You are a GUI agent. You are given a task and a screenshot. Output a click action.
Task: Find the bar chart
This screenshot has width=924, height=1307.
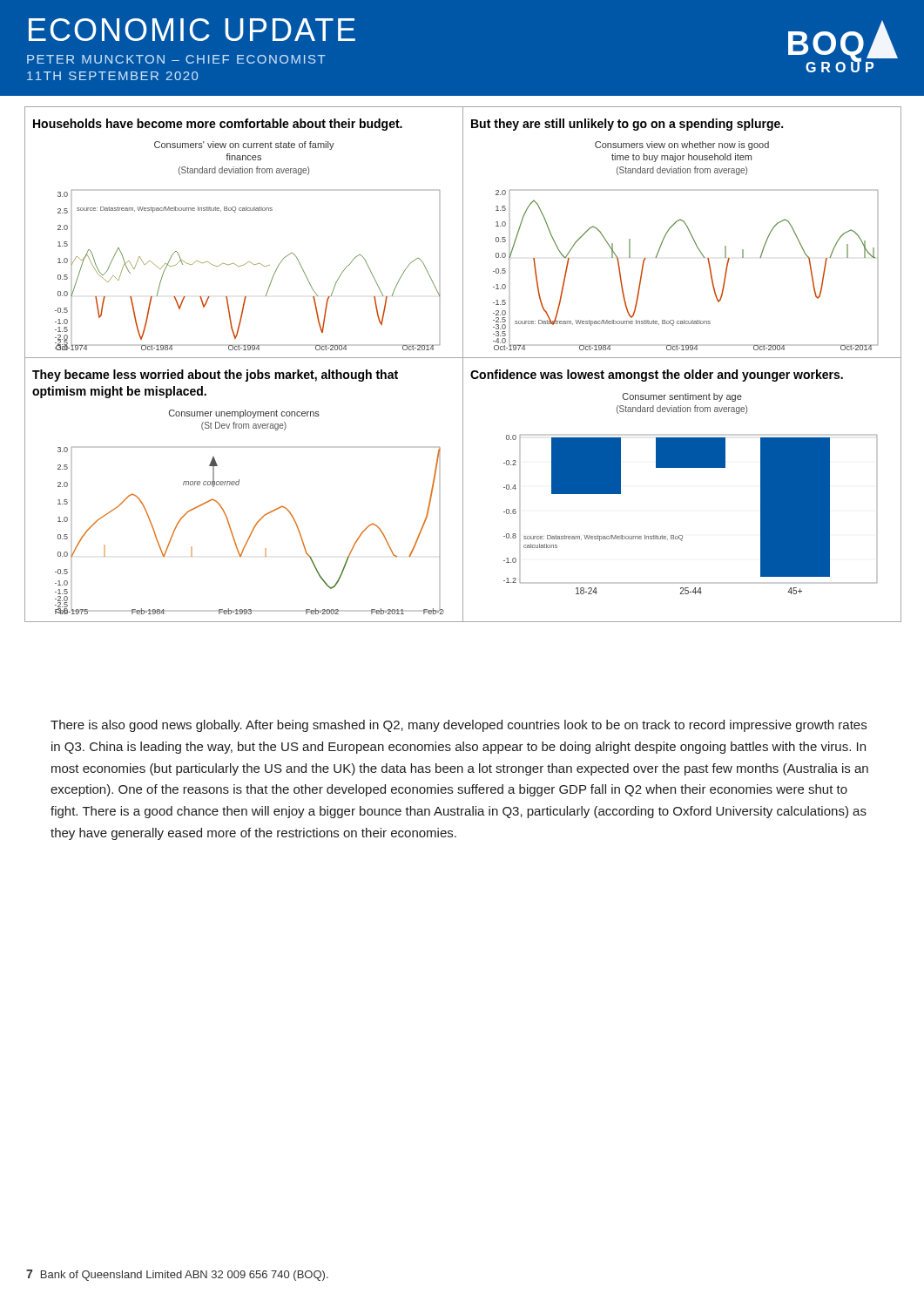[x=682, y=490]
